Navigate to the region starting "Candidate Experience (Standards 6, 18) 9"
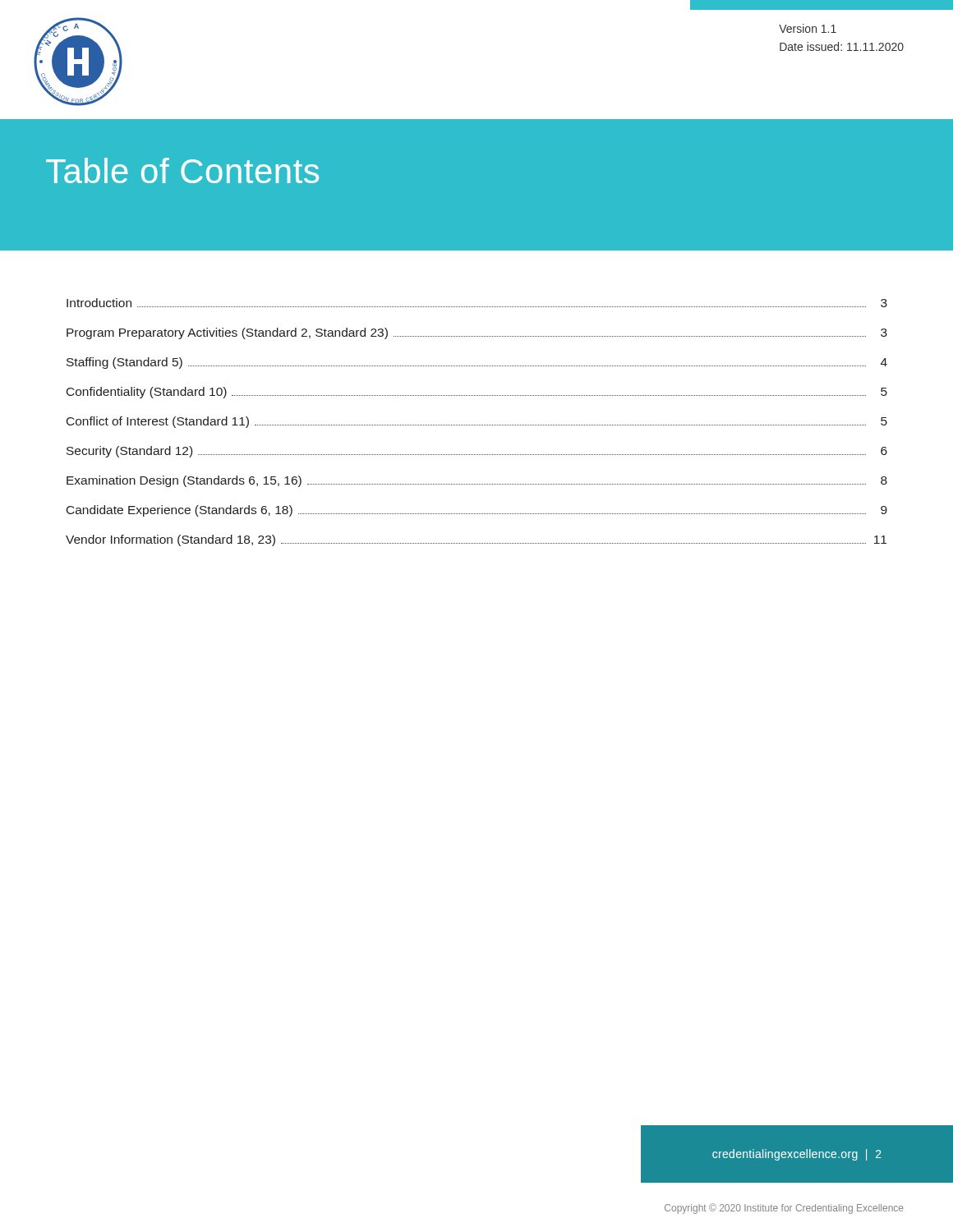The height and width of the screenshot is (1232, 953). [476, 510]
